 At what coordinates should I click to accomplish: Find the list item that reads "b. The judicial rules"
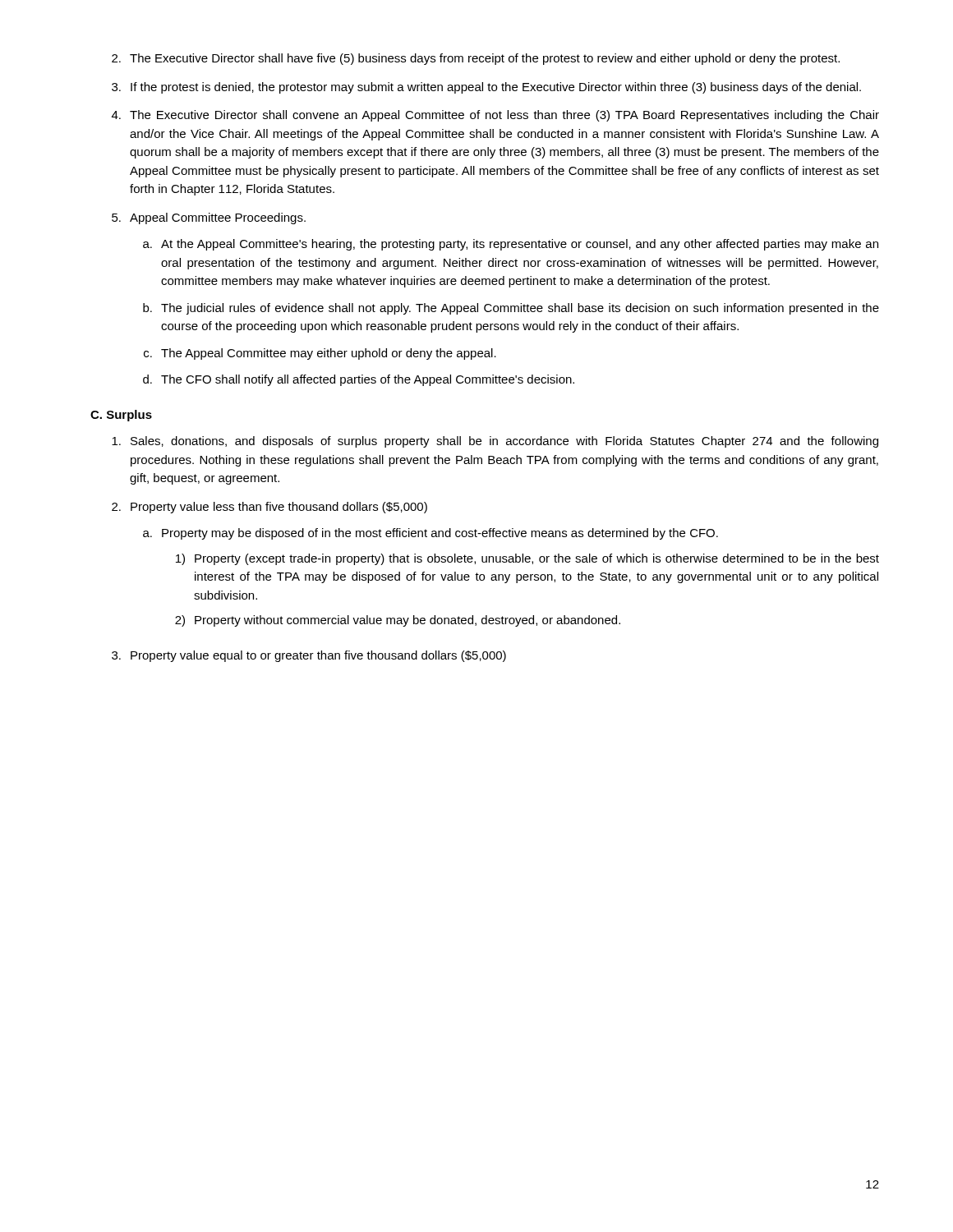coord(504,317)
